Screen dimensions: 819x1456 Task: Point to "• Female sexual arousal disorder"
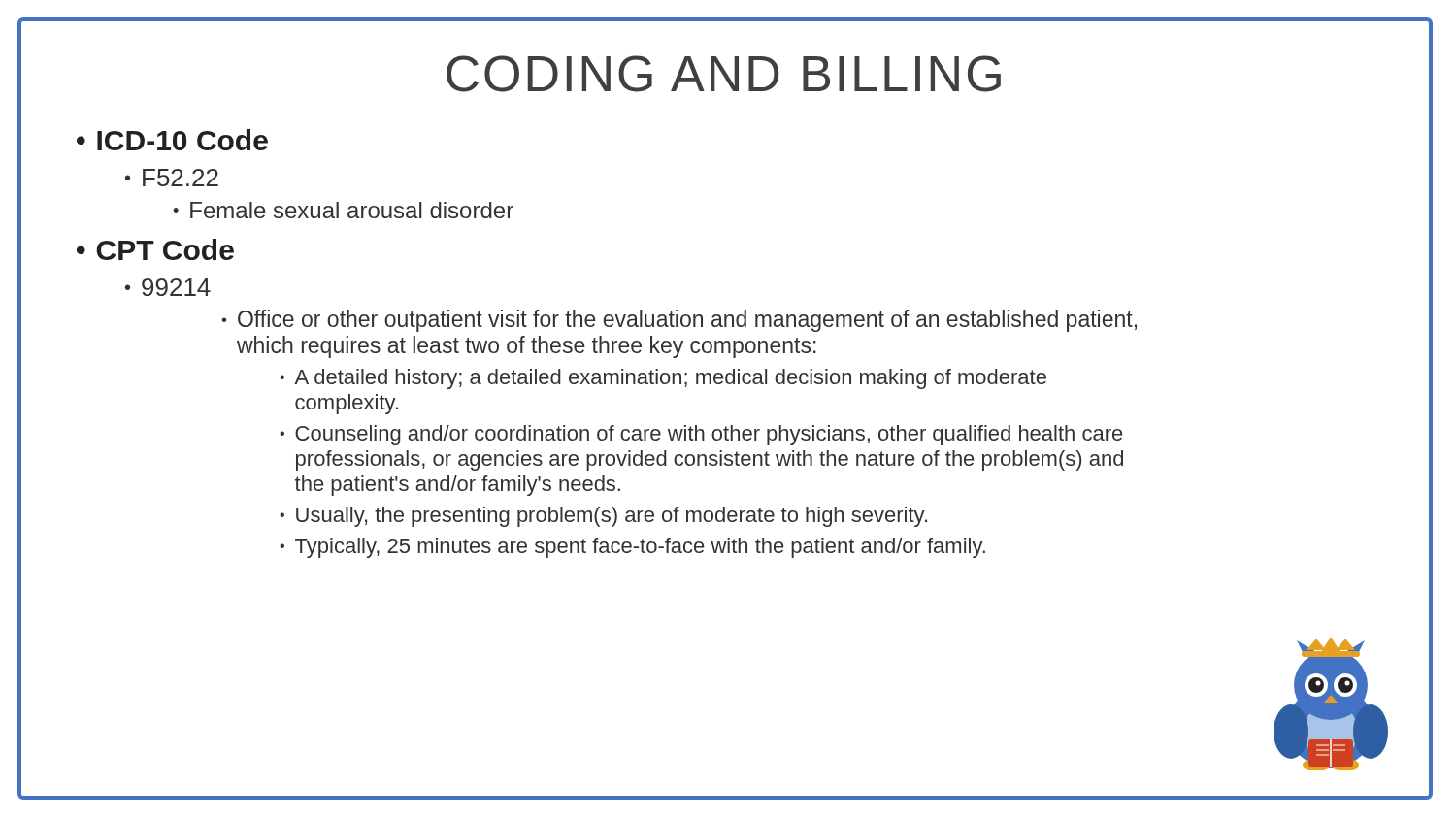tap(343, 211)
